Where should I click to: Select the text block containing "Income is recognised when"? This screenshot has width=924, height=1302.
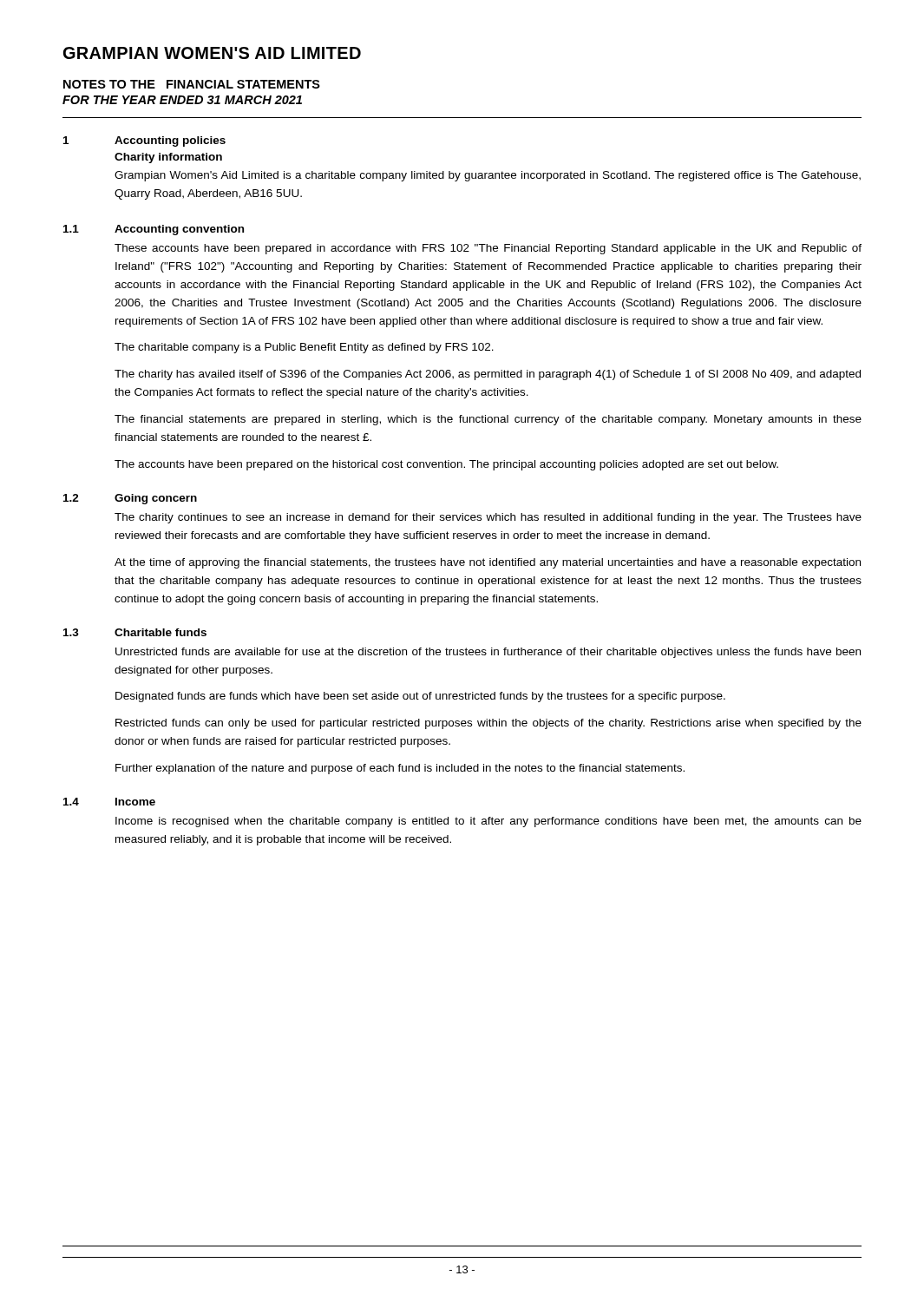[x=488, y=831]
